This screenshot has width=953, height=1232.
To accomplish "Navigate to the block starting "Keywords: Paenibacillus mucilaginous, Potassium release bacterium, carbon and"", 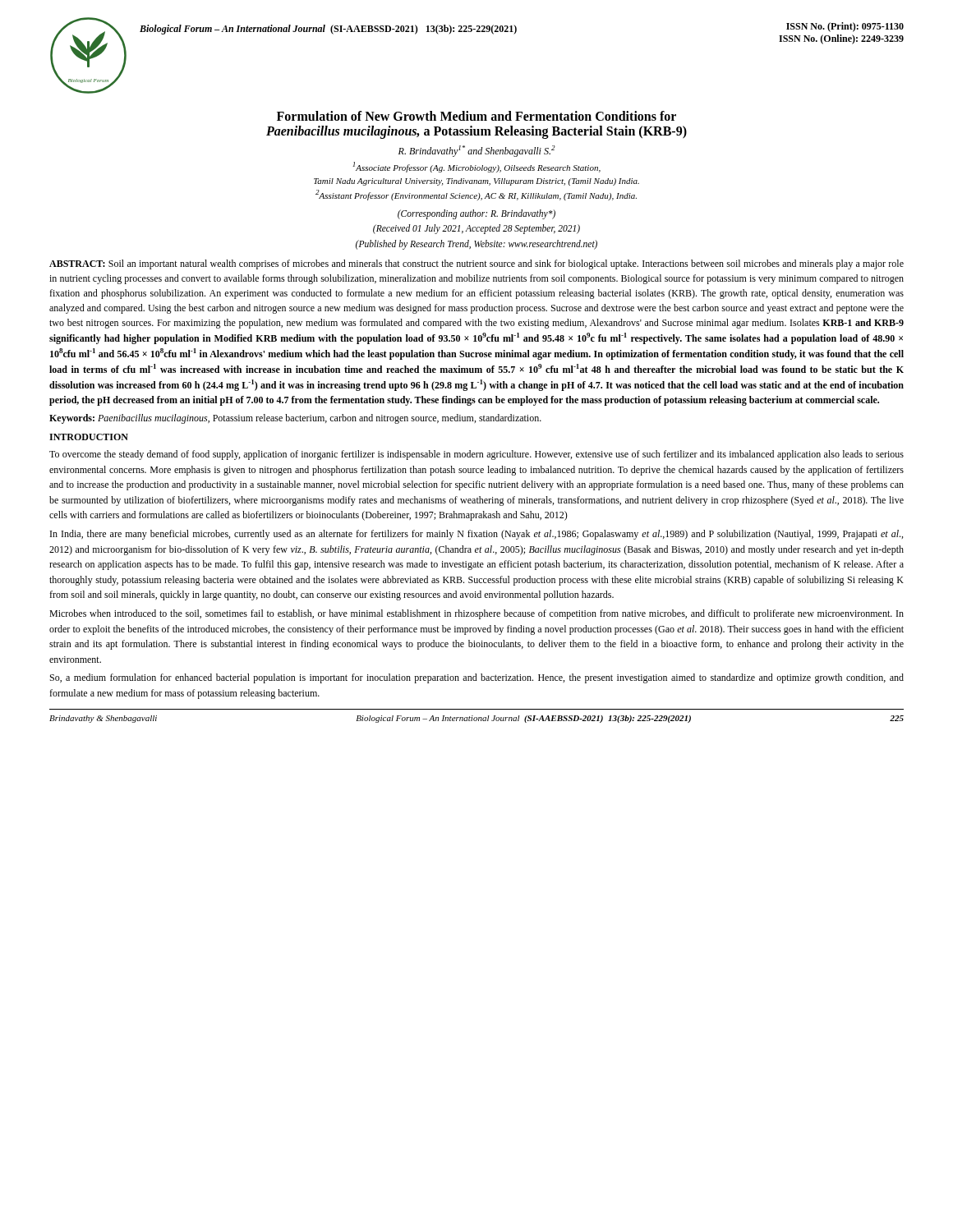I will coord(295,418).
